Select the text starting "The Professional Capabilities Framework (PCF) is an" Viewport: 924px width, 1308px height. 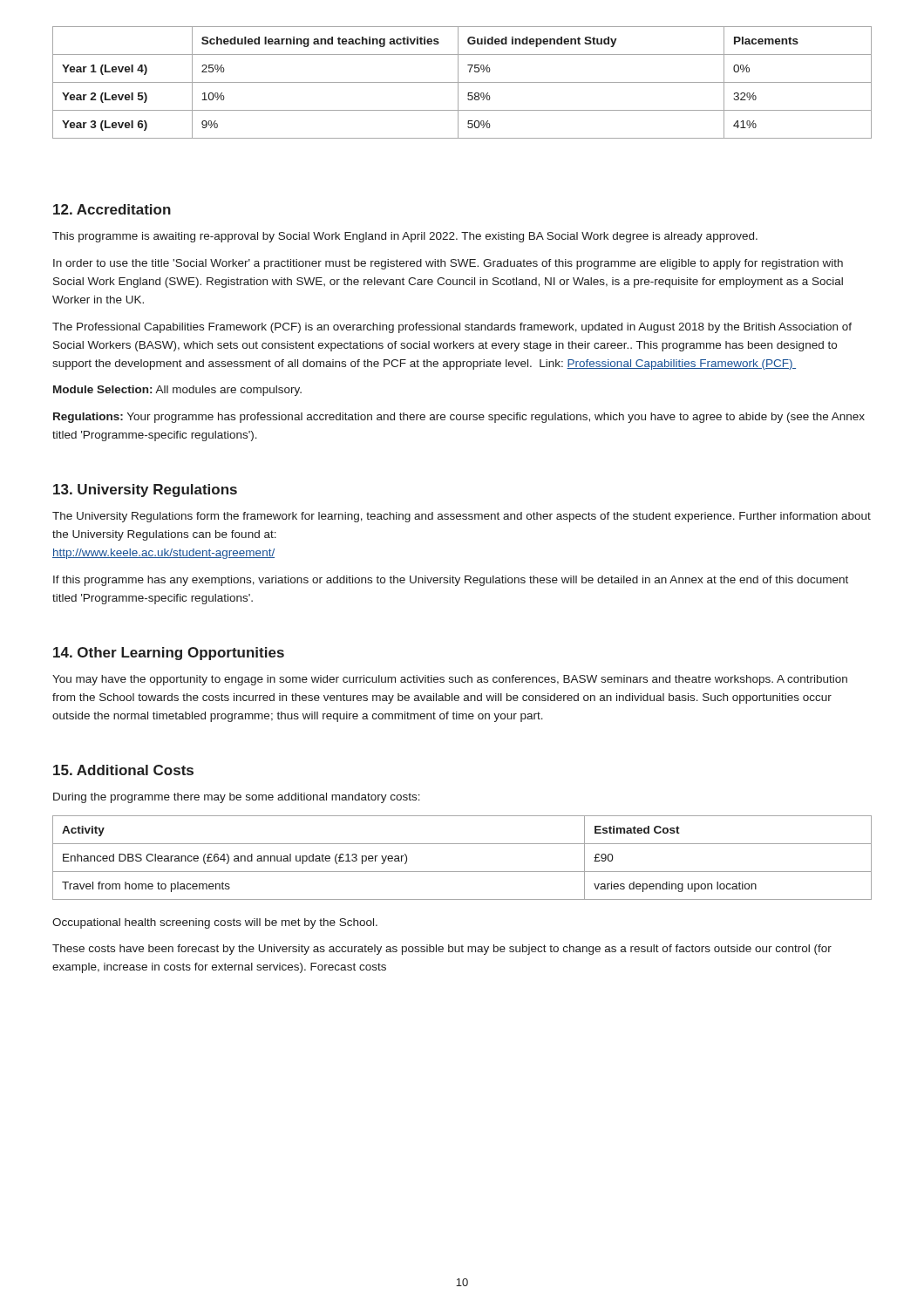[x=452, y=345]
